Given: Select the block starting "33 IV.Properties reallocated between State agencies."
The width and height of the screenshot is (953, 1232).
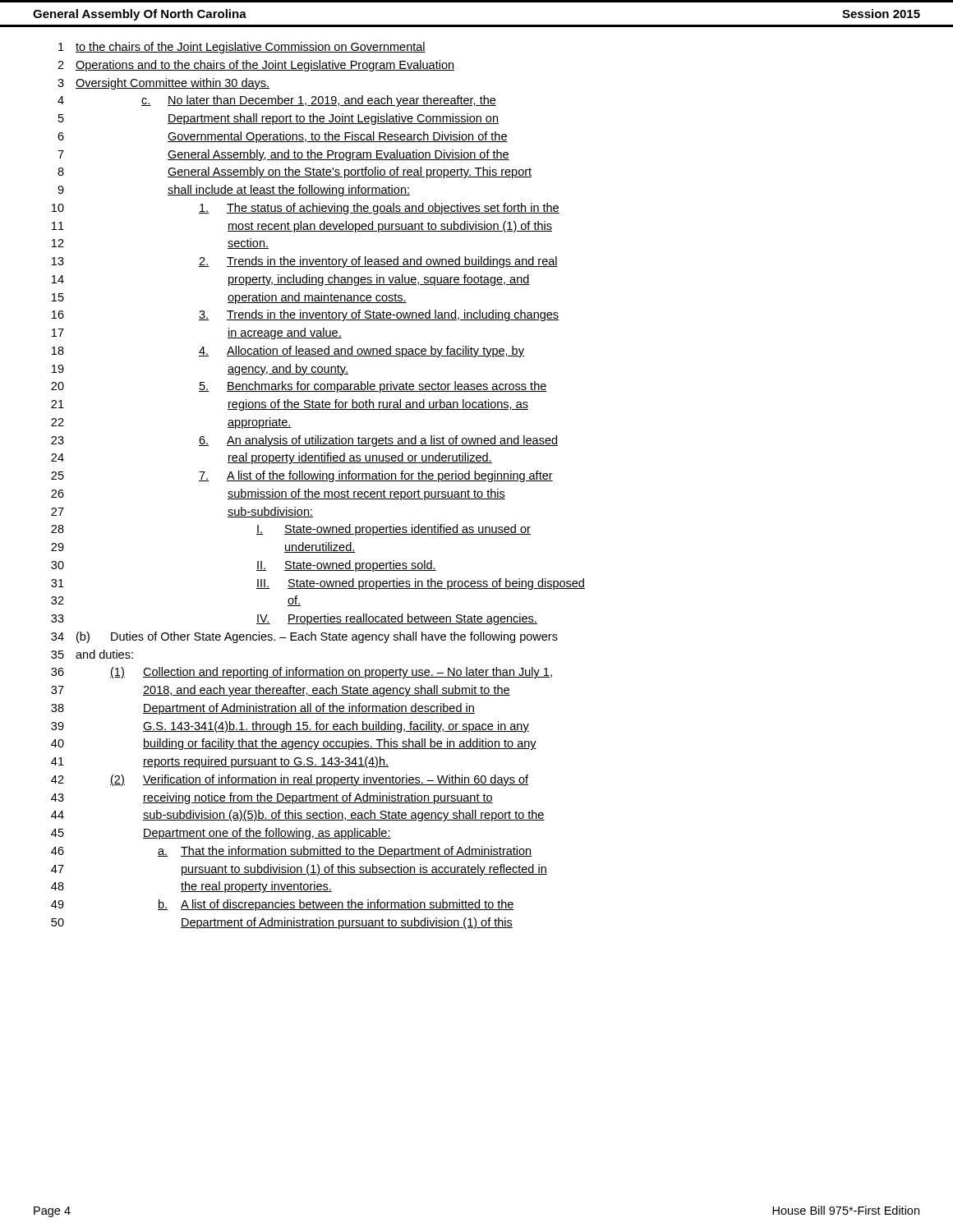Looking at the screenshot, I should (476, 619).
